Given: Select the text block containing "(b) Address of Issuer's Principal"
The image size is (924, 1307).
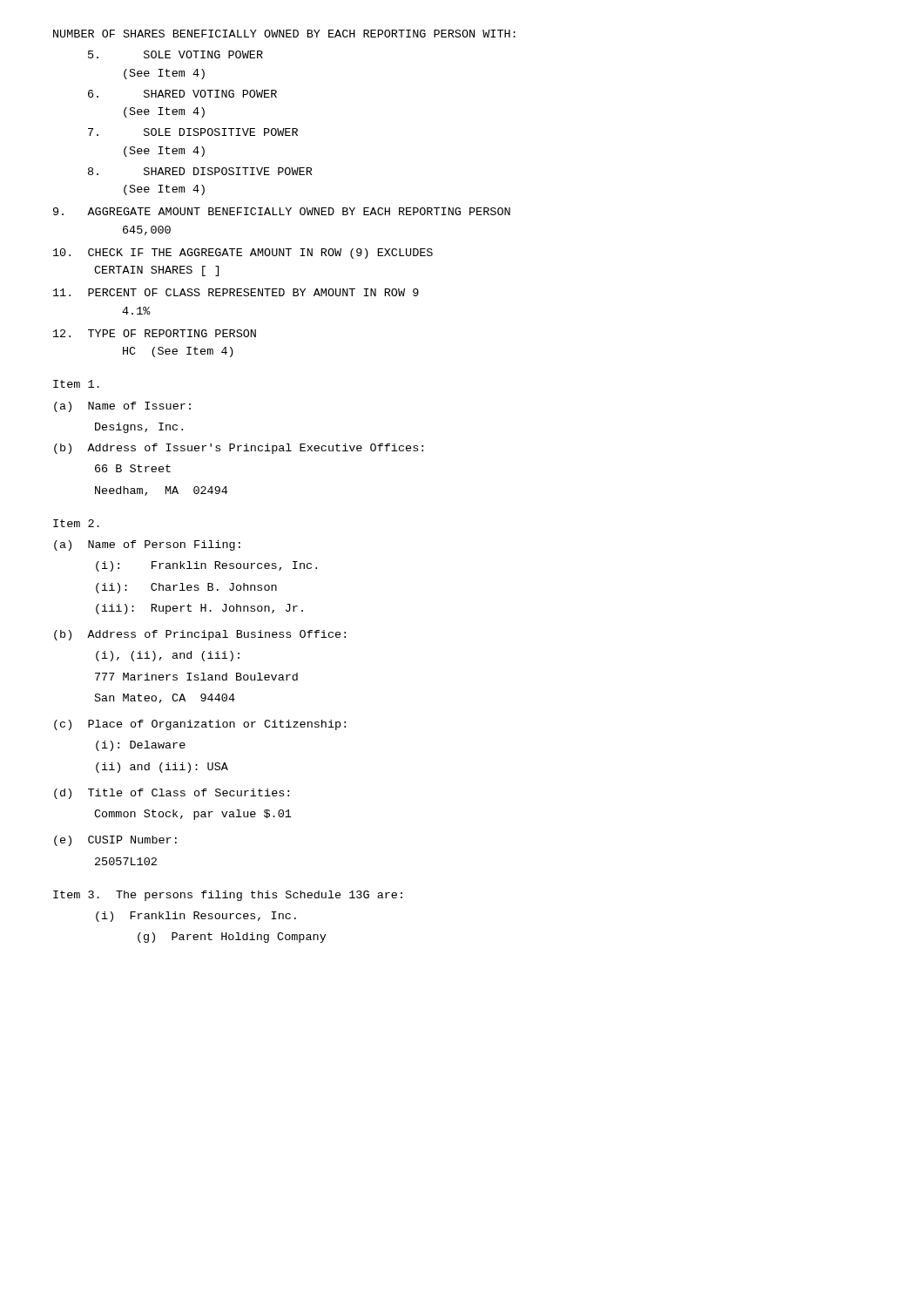Looking at the screenshot, I should 239,448.
